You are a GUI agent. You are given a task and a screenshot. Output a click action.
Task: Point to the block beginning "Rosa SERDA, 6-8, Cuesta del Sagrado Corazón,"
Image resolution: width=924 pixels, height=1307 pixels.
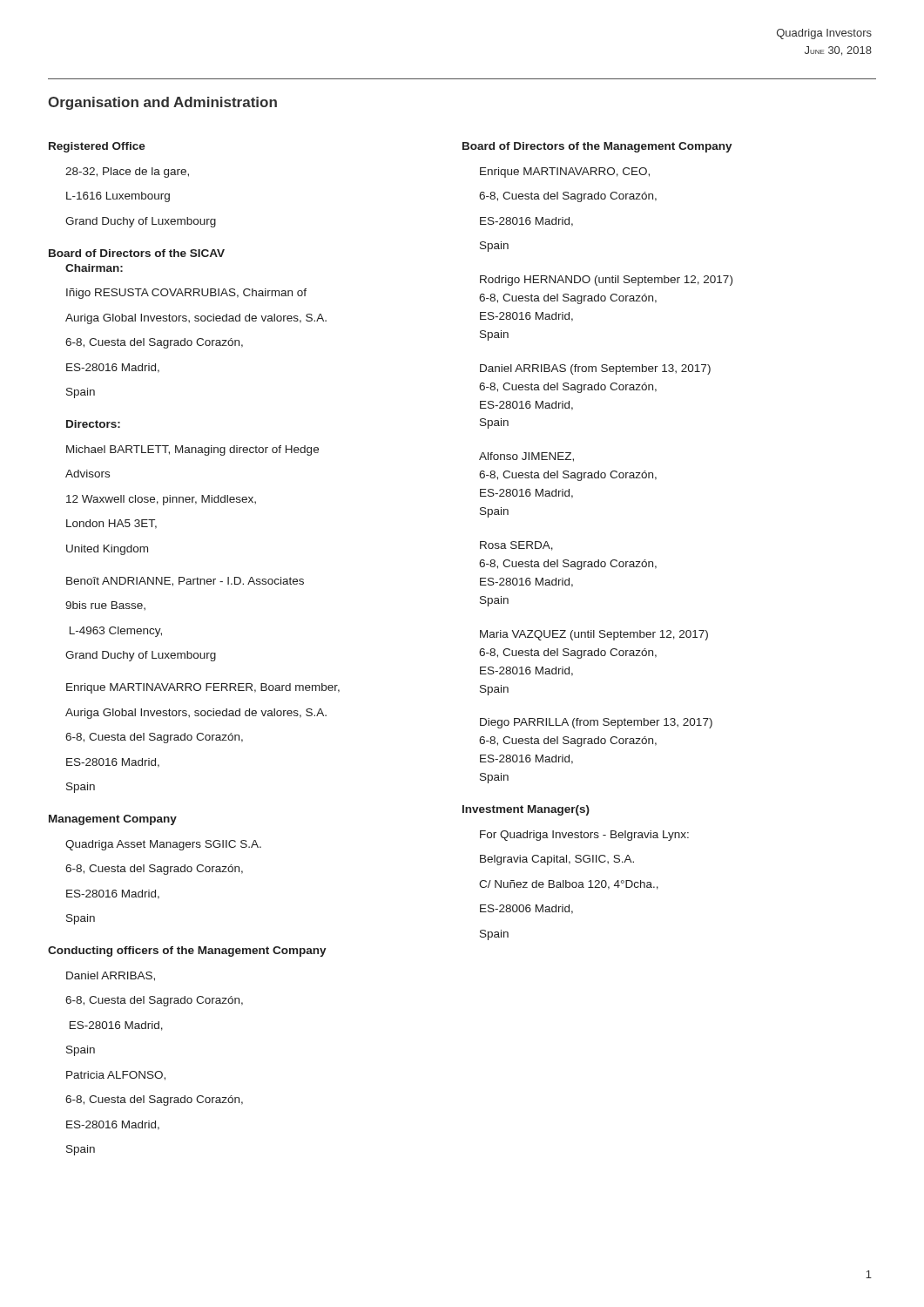point(516,546)
